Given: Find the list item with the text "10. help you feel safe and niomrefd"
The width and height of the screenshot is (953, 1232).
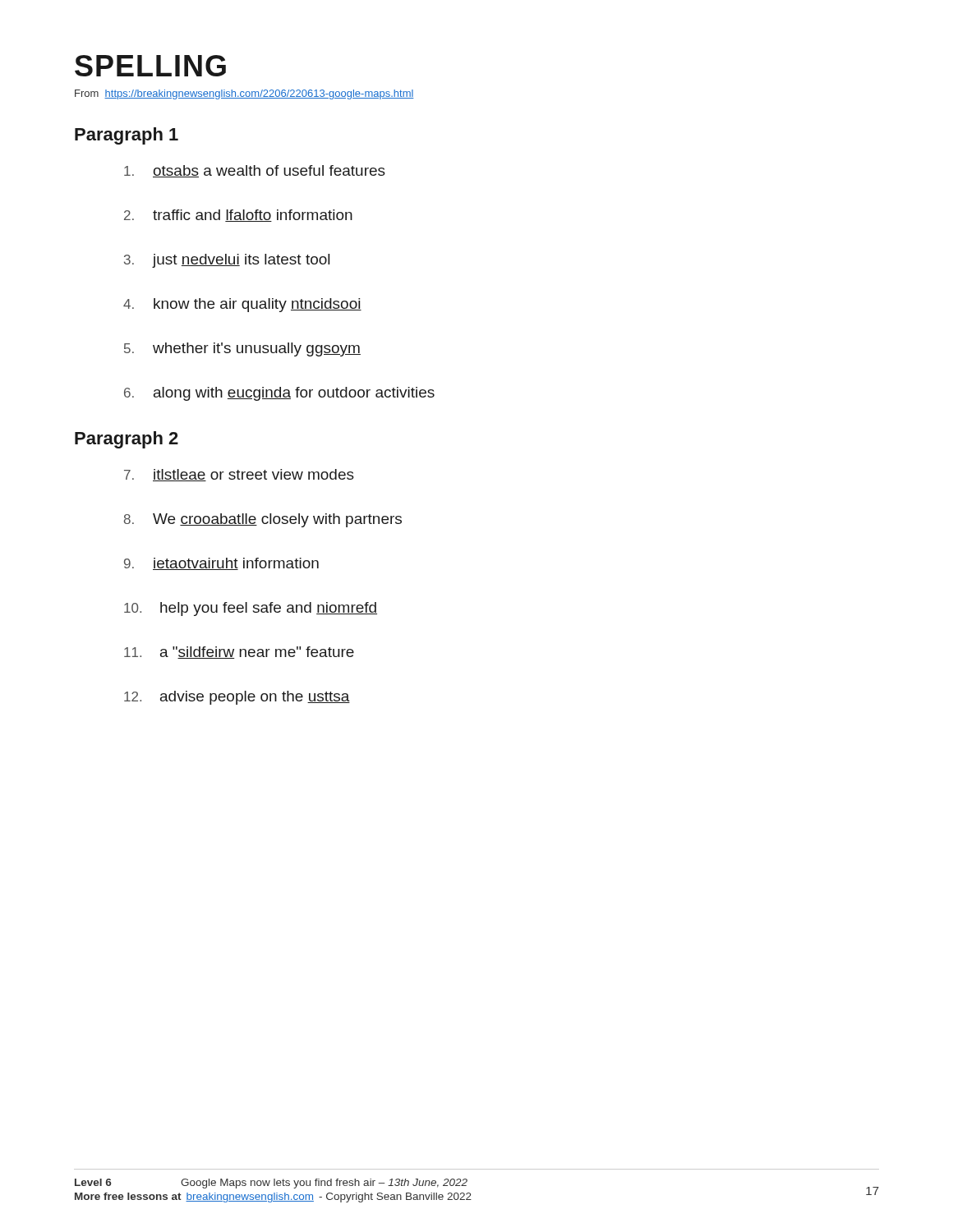Looking at the screenshot, I should pyautogui.click(x=251, y=609).
